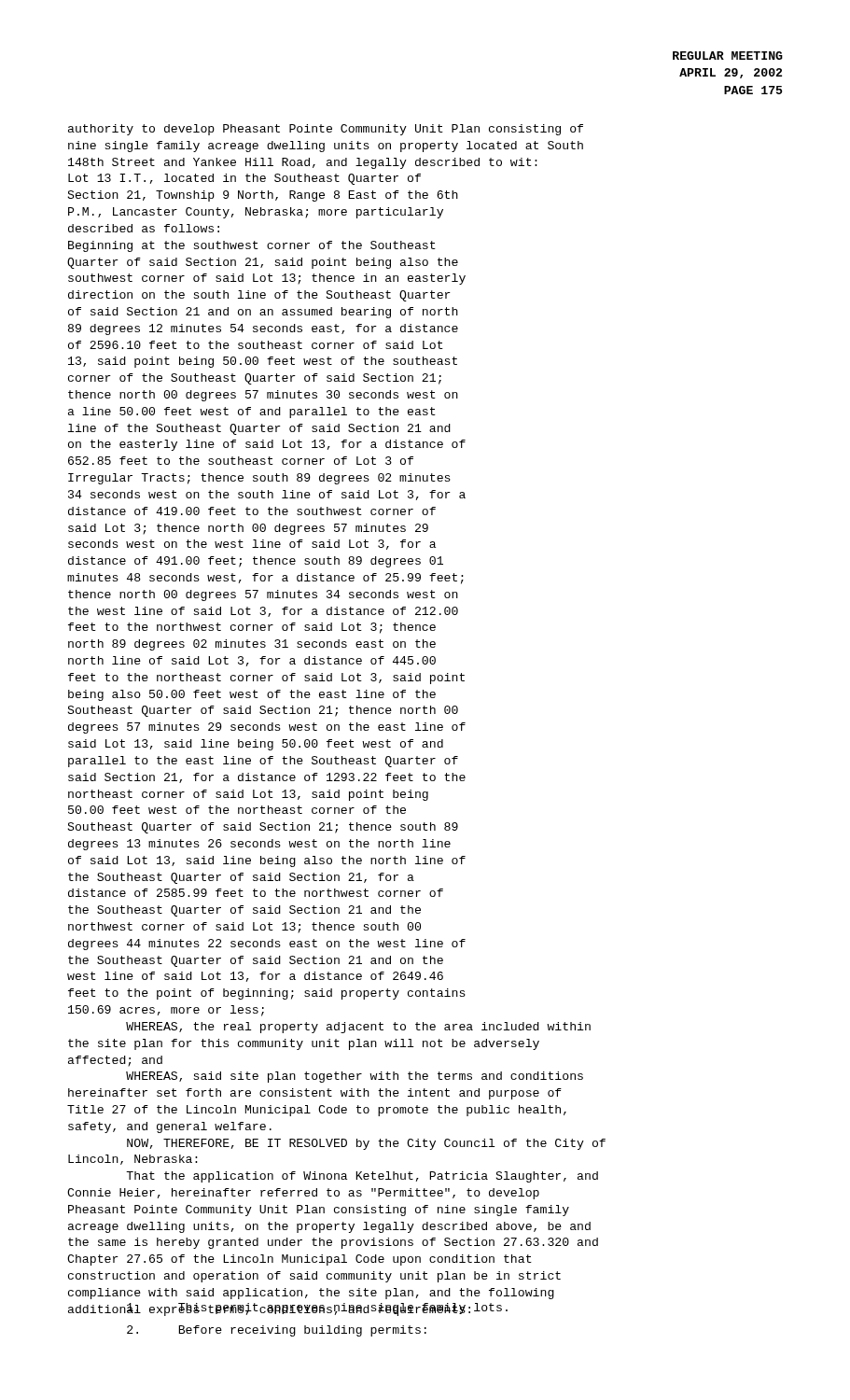This screenshot has height=1400, width=850.
Task: Find the text block that reads "authority to develop Pheasant Pointe Community"
Action: (x=425, y=720)
